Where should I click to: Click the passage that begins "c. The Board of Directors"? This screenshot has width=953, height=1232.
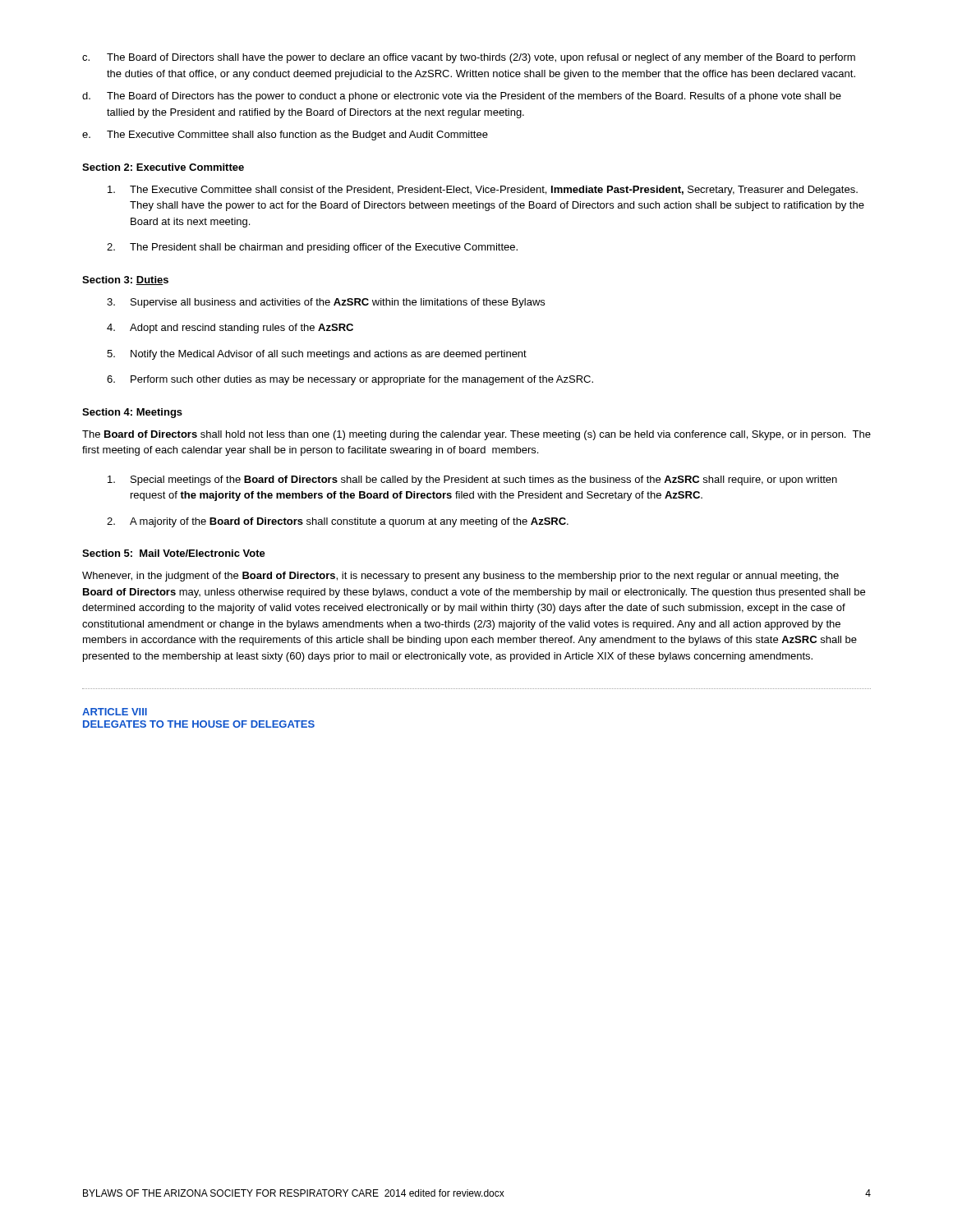click(476, 65)
